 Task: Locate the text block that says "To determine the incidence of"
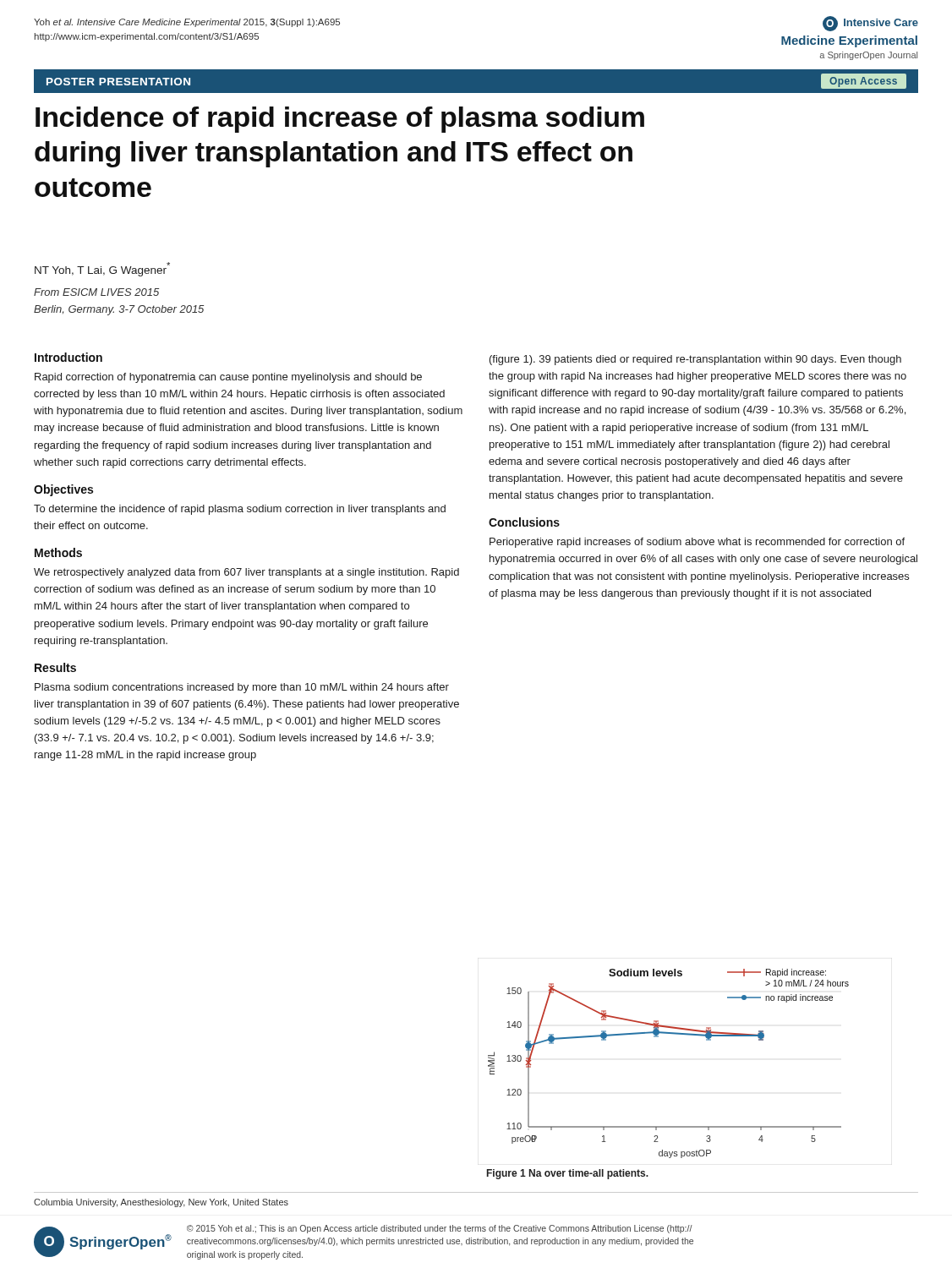click(x=240, y=517)
